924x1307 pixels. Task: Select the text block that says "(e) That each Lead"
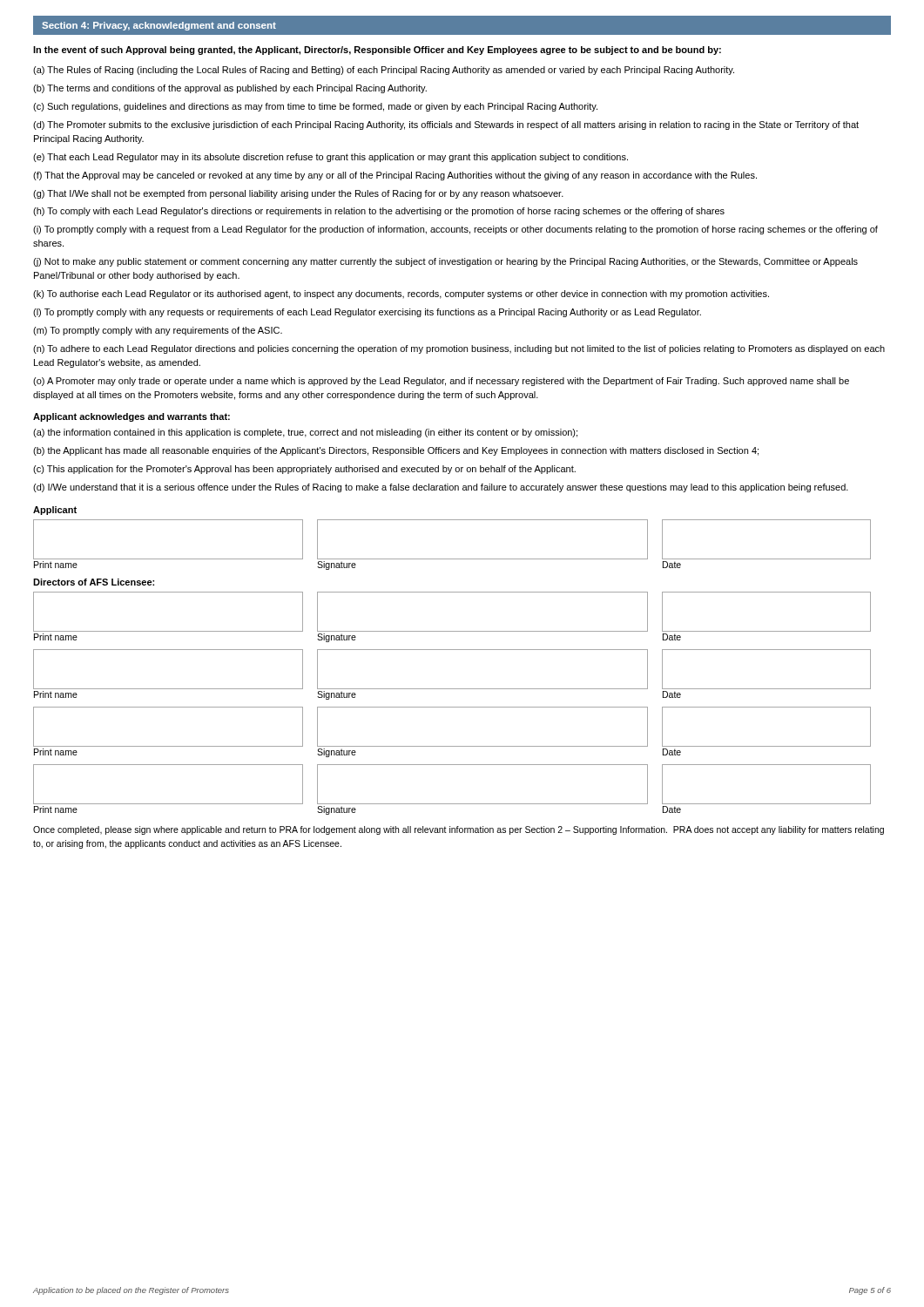[331, 157]
